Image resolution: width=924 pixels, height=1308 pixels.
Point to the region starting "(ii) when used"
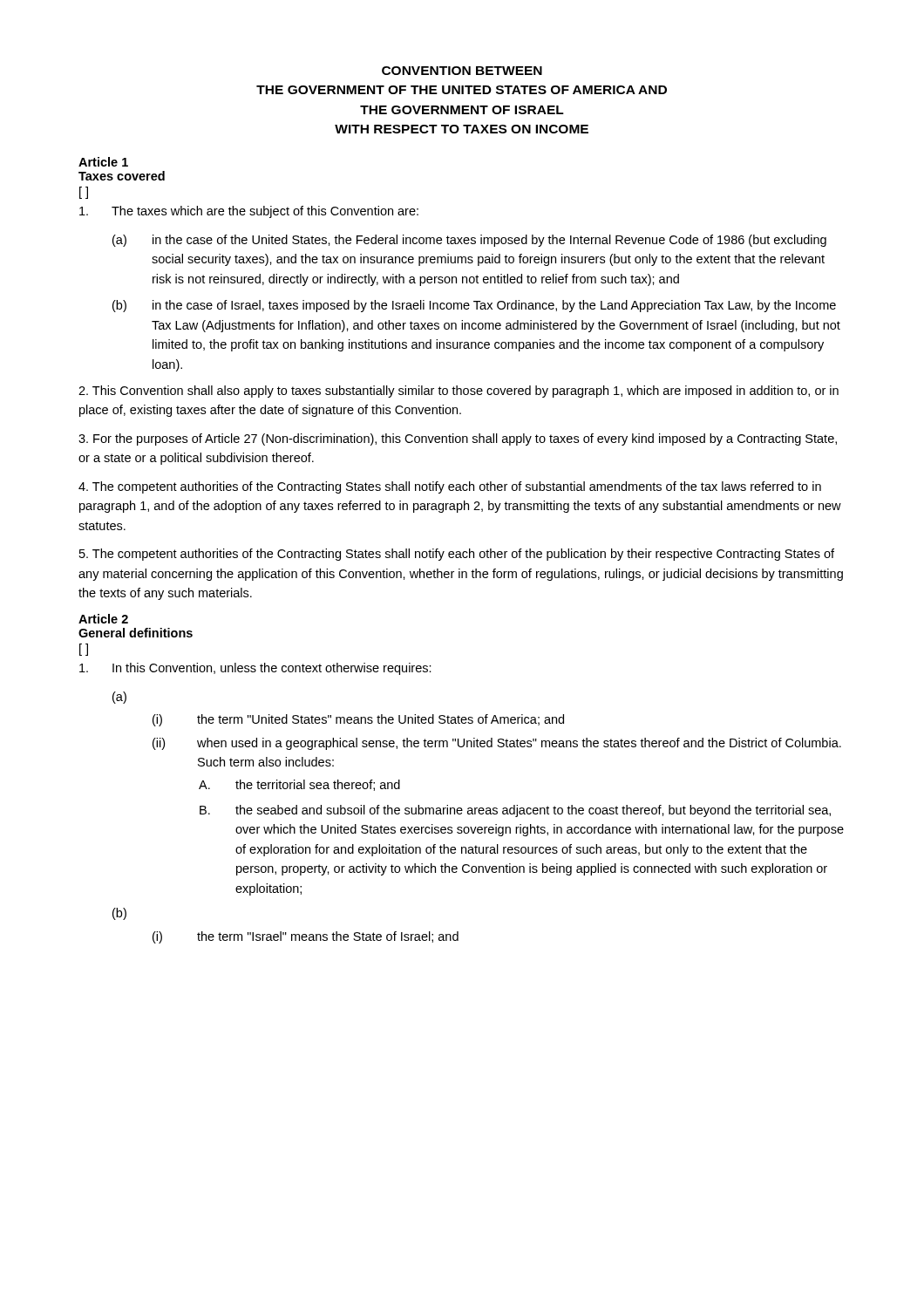499,752
